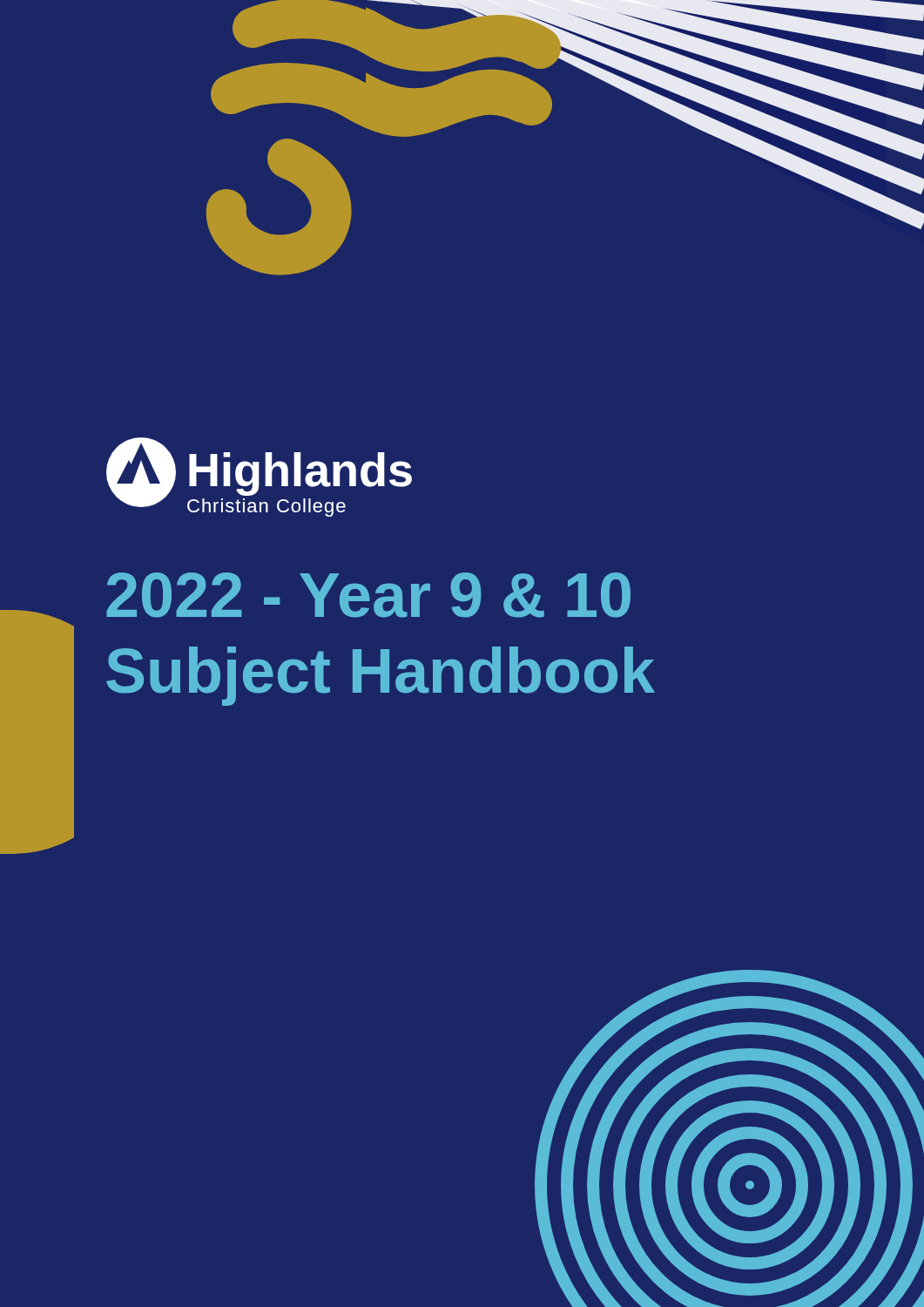Find the block starting "2022 - Year 9 &"

pyautogui.click(x=409, y=645)
